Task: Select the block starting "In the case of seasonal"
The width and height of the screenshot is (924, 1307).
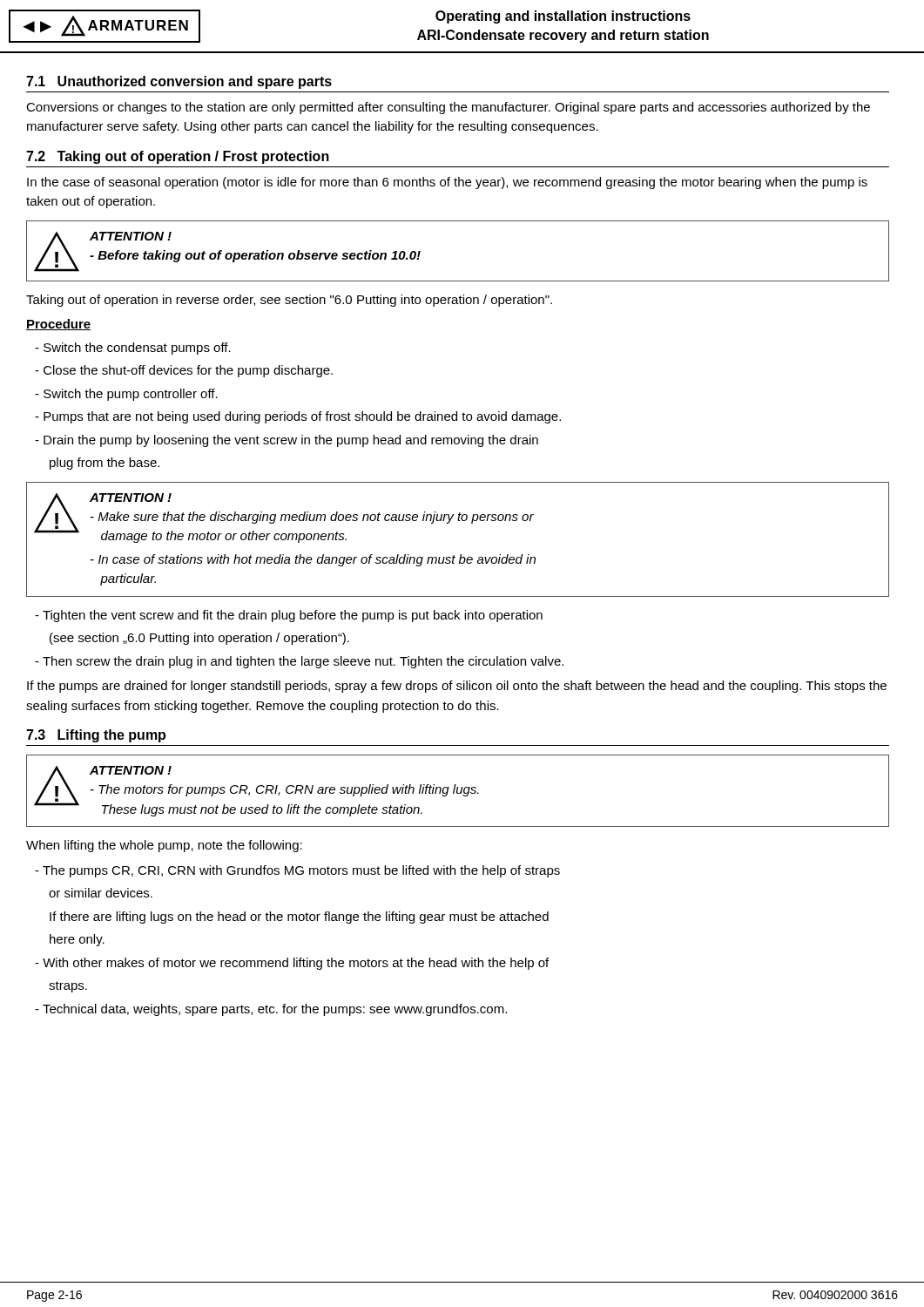Action: (458, 192)
